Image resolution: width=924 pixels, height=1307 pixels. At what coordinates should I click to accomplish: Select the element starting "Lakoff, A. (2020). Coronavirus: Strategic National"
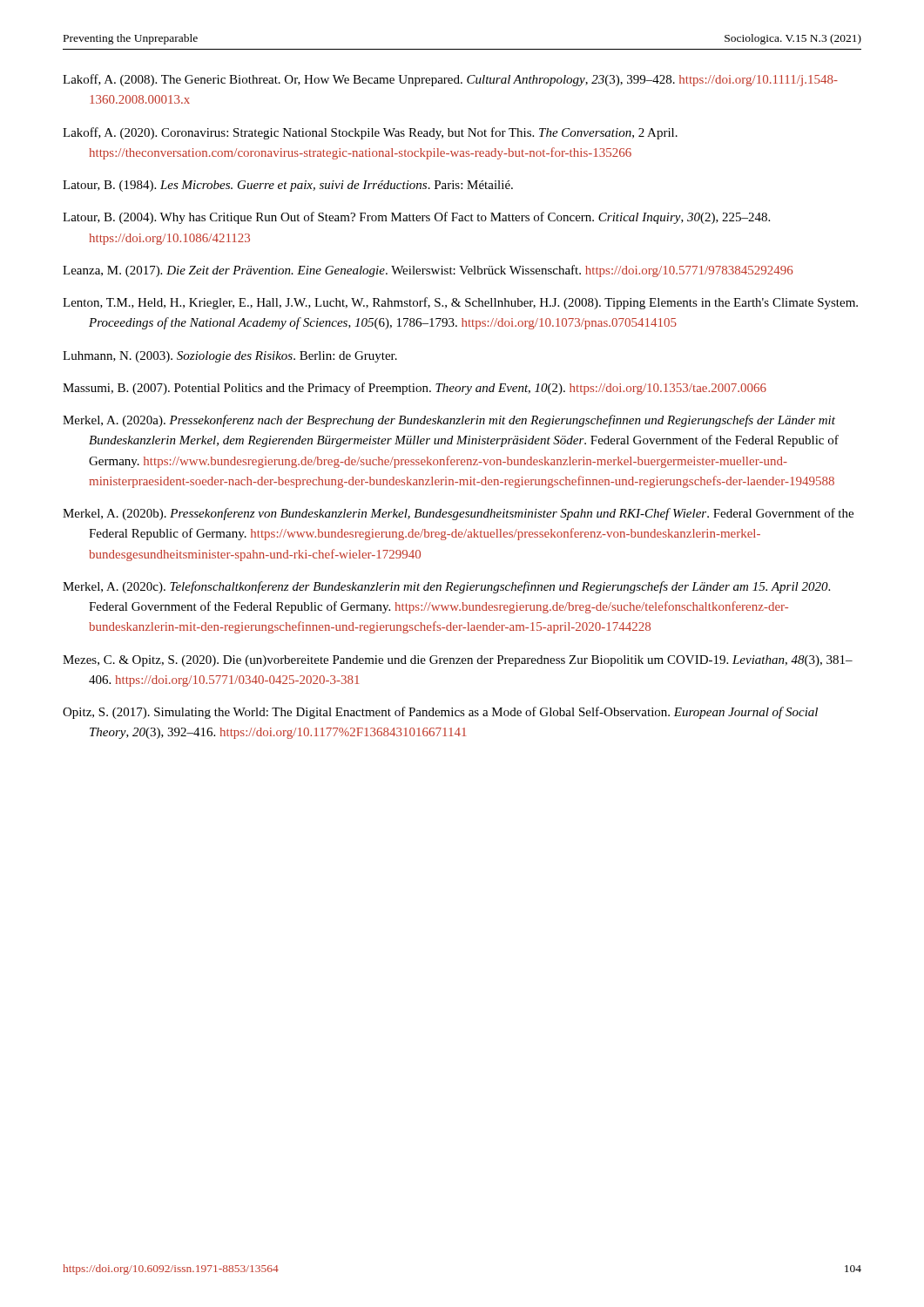(x=370, y=142)
